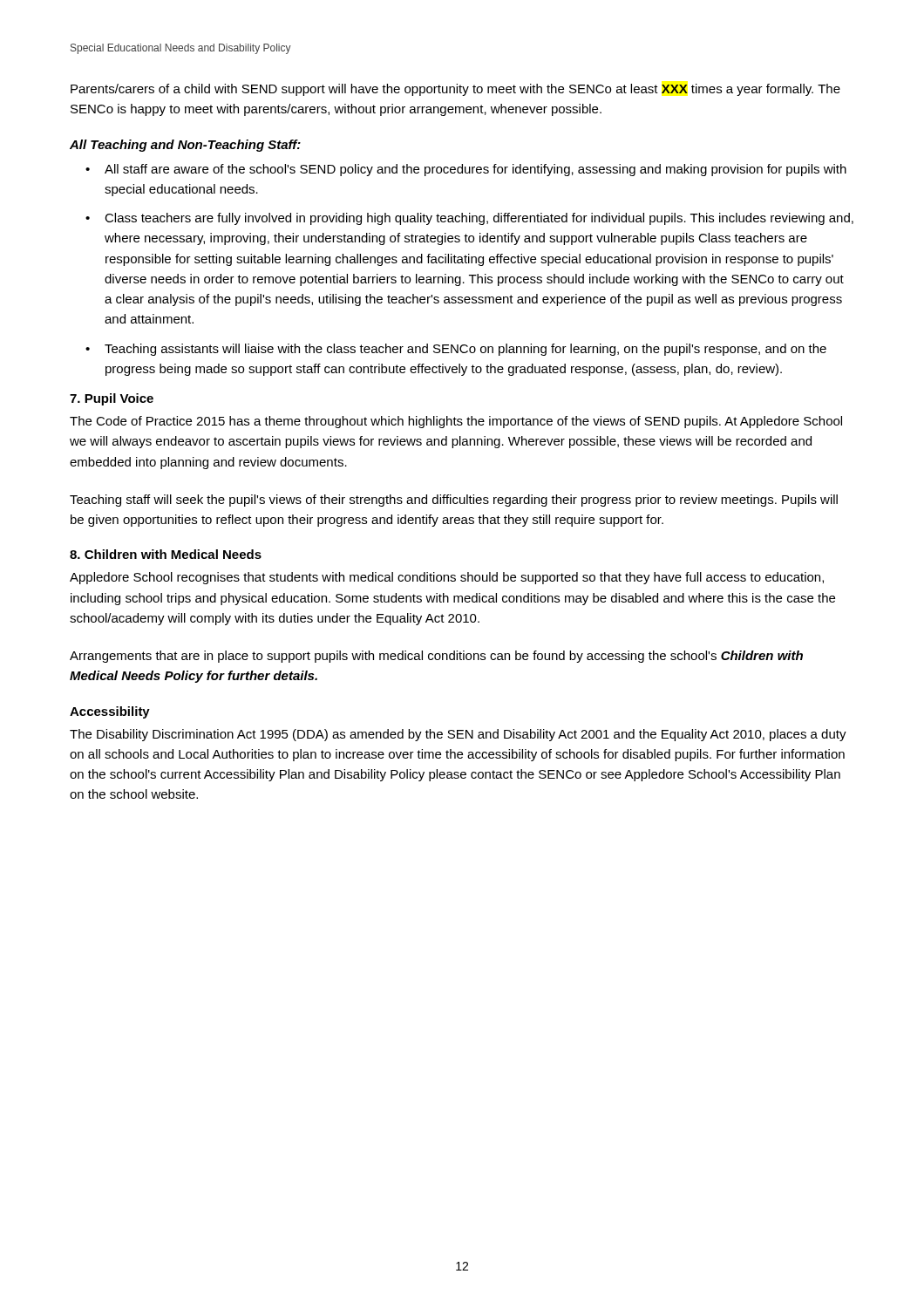Image resolution: width=924 pixels, height=1308 pixels.
Task: Find the block on this page that starts "• Class teachers are fully"
Action: click(x=470, y=268)
